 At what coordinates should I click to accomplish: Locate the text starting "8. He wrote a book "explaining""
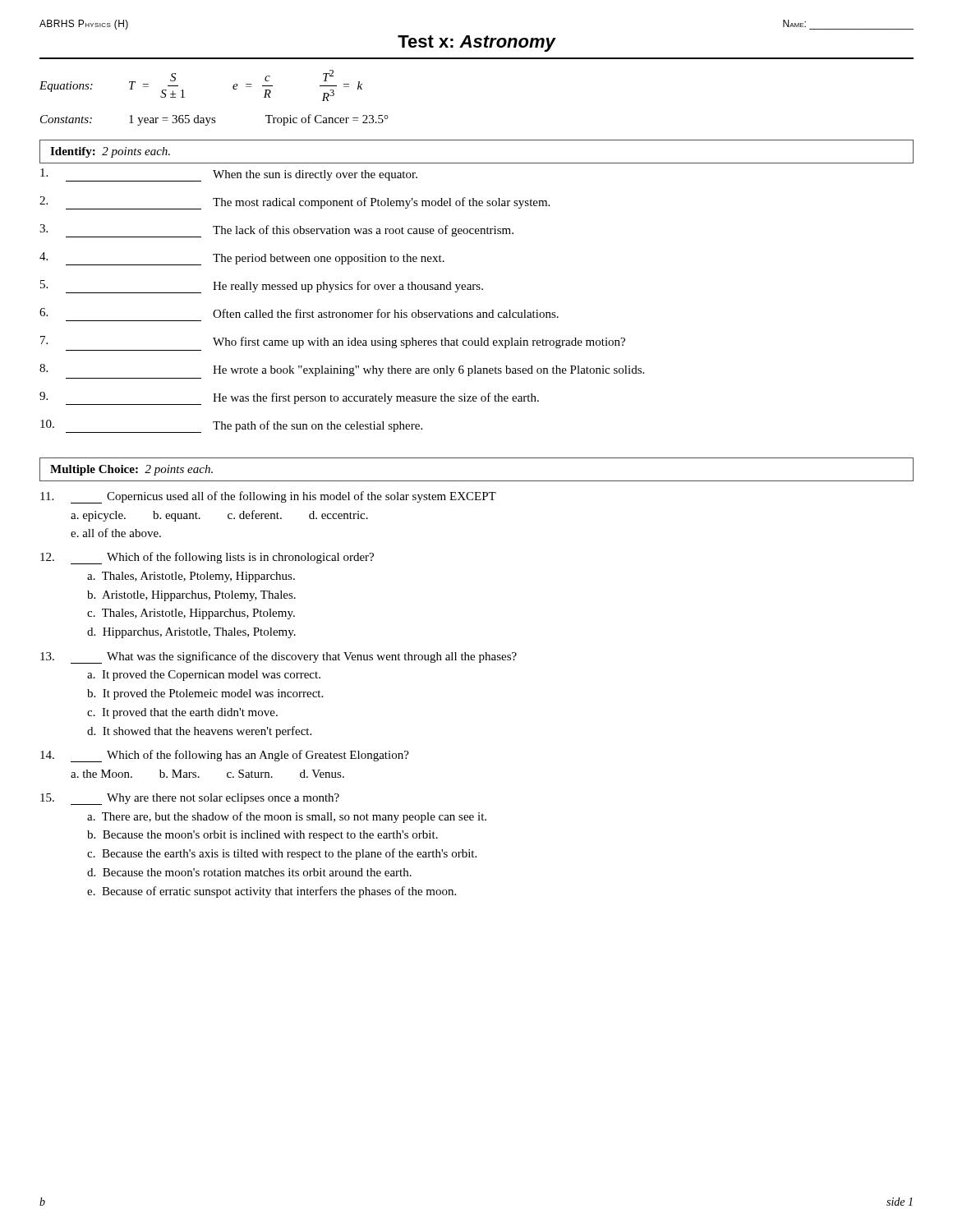[x=476, y=370]
